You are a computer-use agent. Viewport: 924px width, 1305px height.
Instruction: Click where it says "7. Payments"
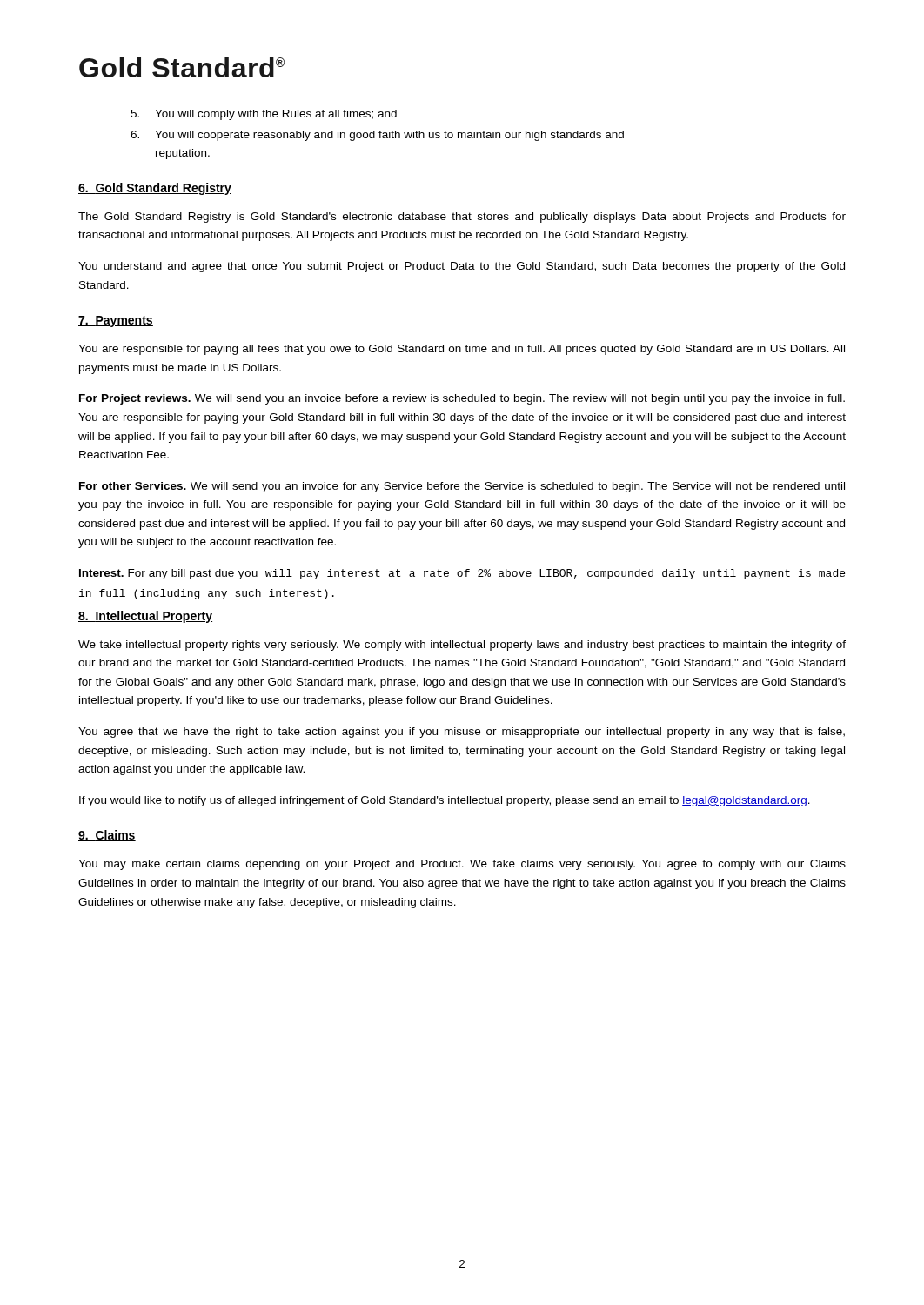[116, 320]
